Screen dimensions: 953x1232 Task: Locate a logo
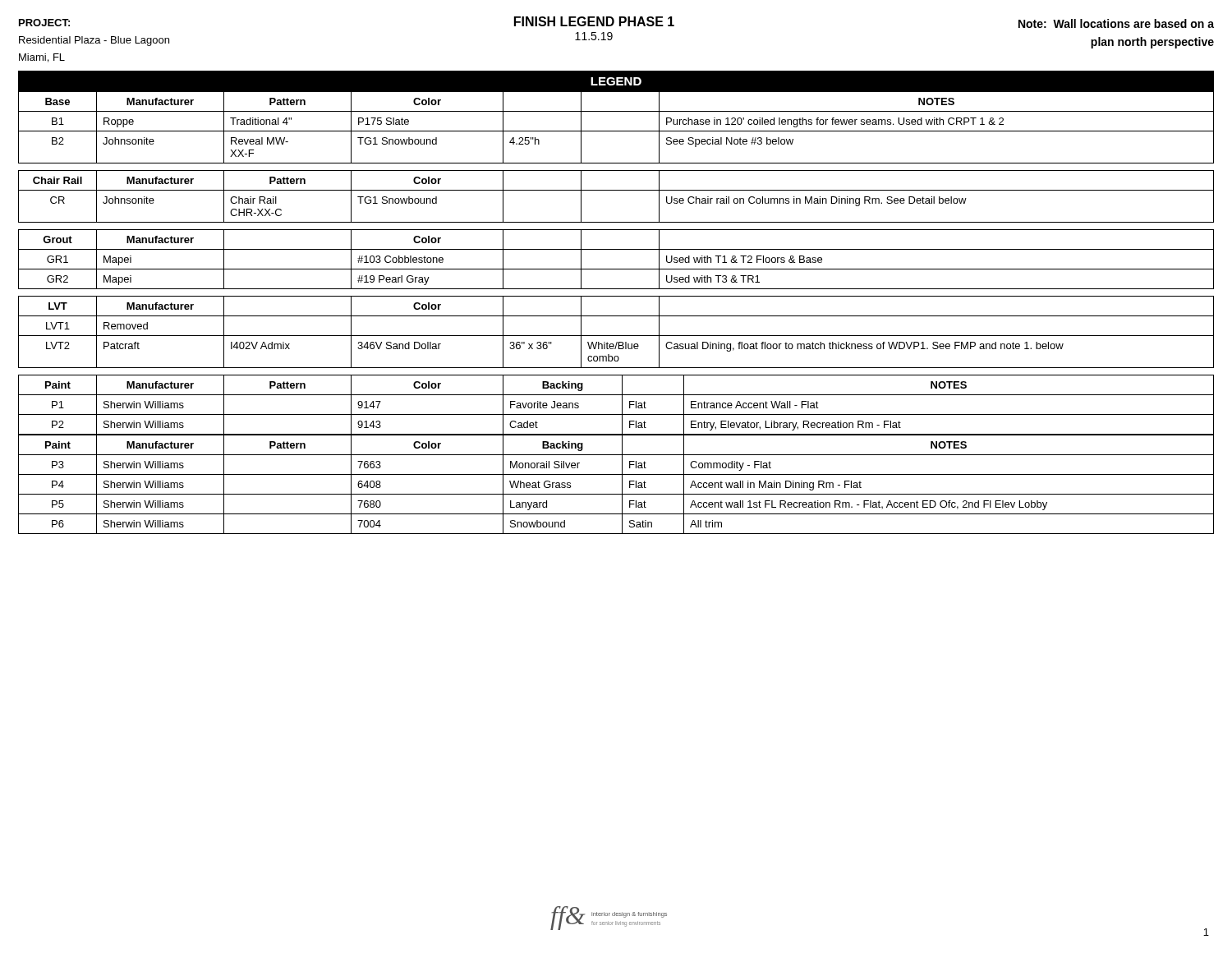[x=616, y=917]
